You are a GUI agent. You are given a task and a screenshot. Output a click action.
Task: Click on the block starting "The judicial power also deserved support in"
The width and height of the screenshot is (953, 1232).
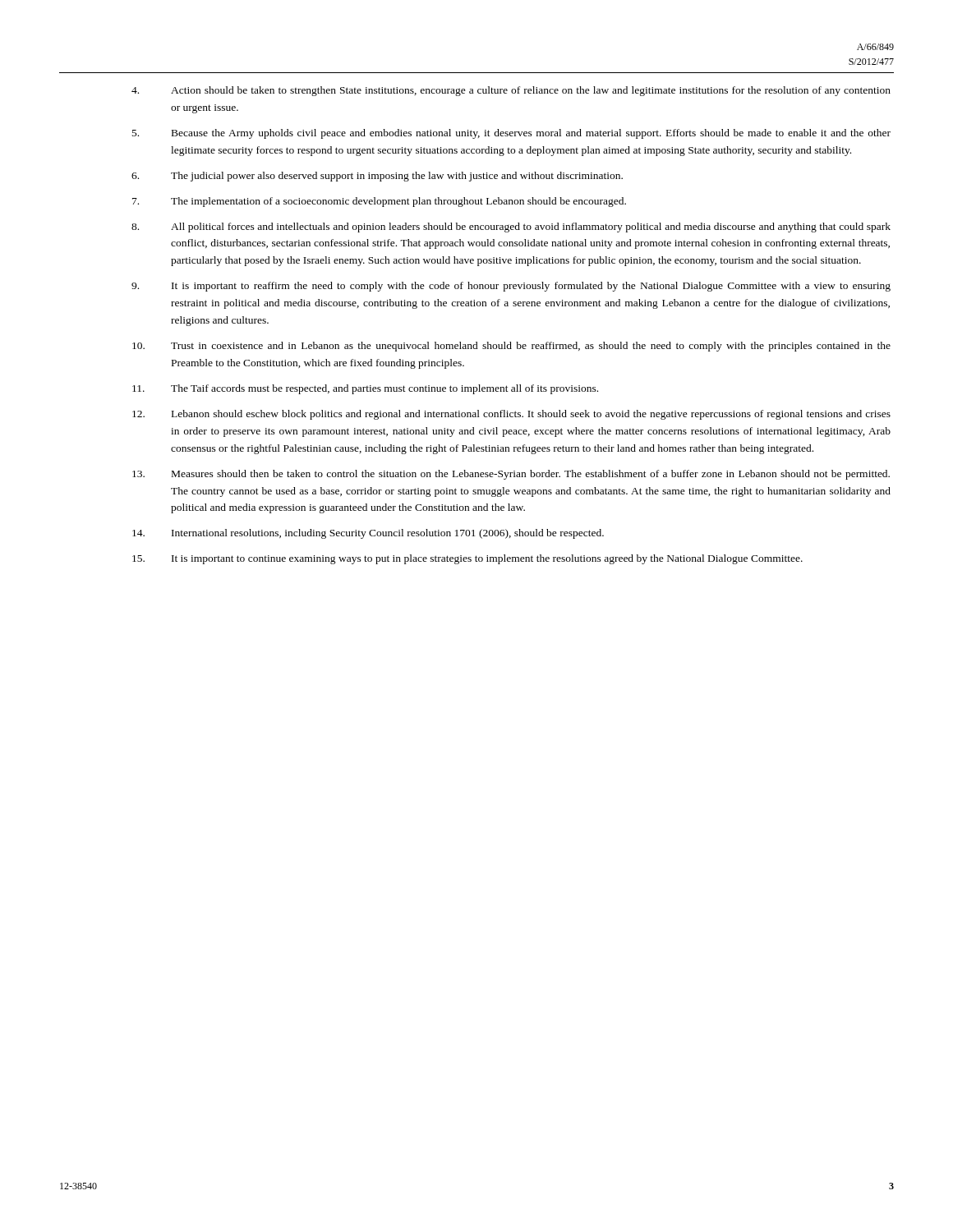click(x=511, y=176)
